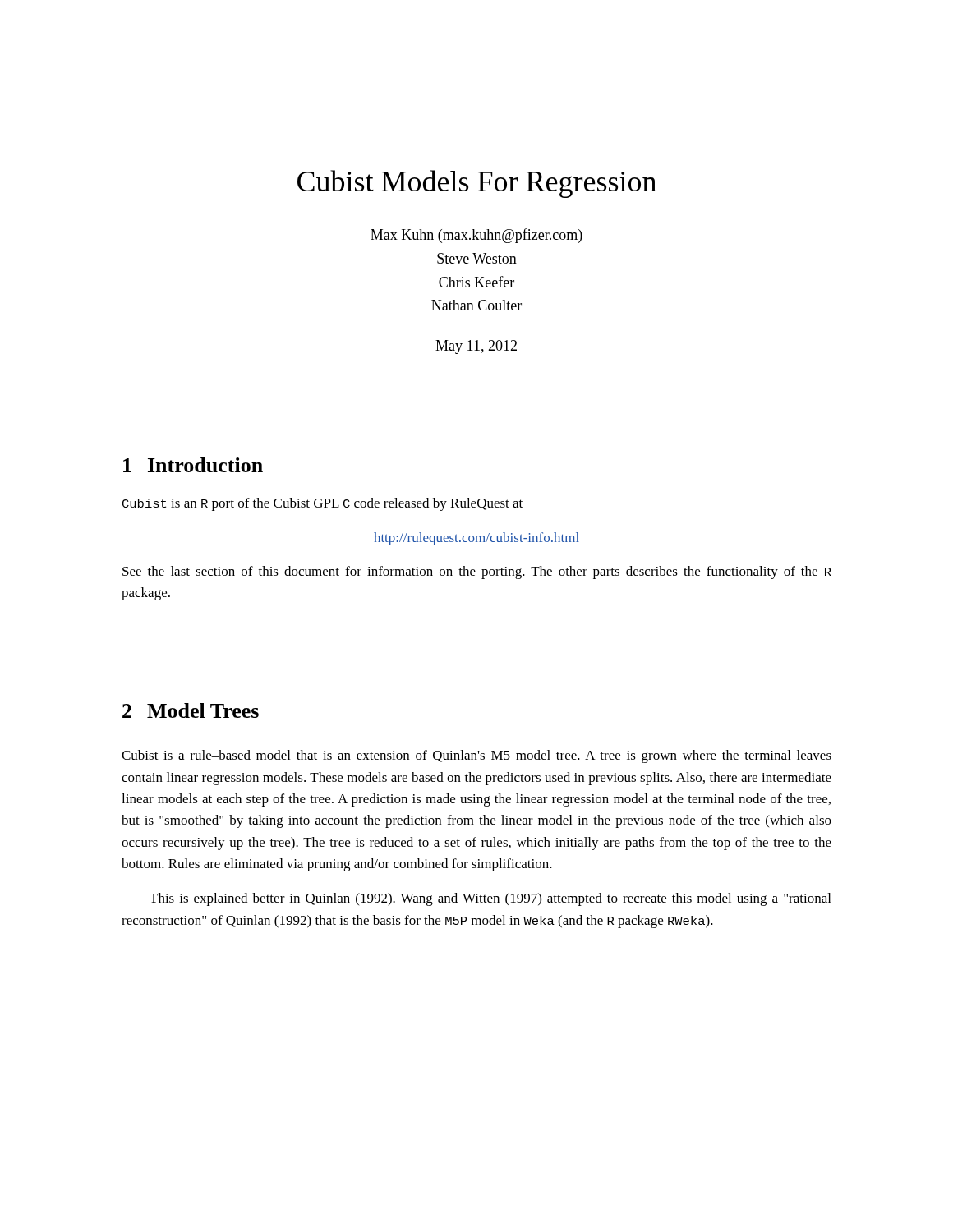Image resolution: width=953 pixels, height=1232 pixels.
Task: Select the text block that reads "This is explained better in Quinlan"
Action: tap(476, 910)
